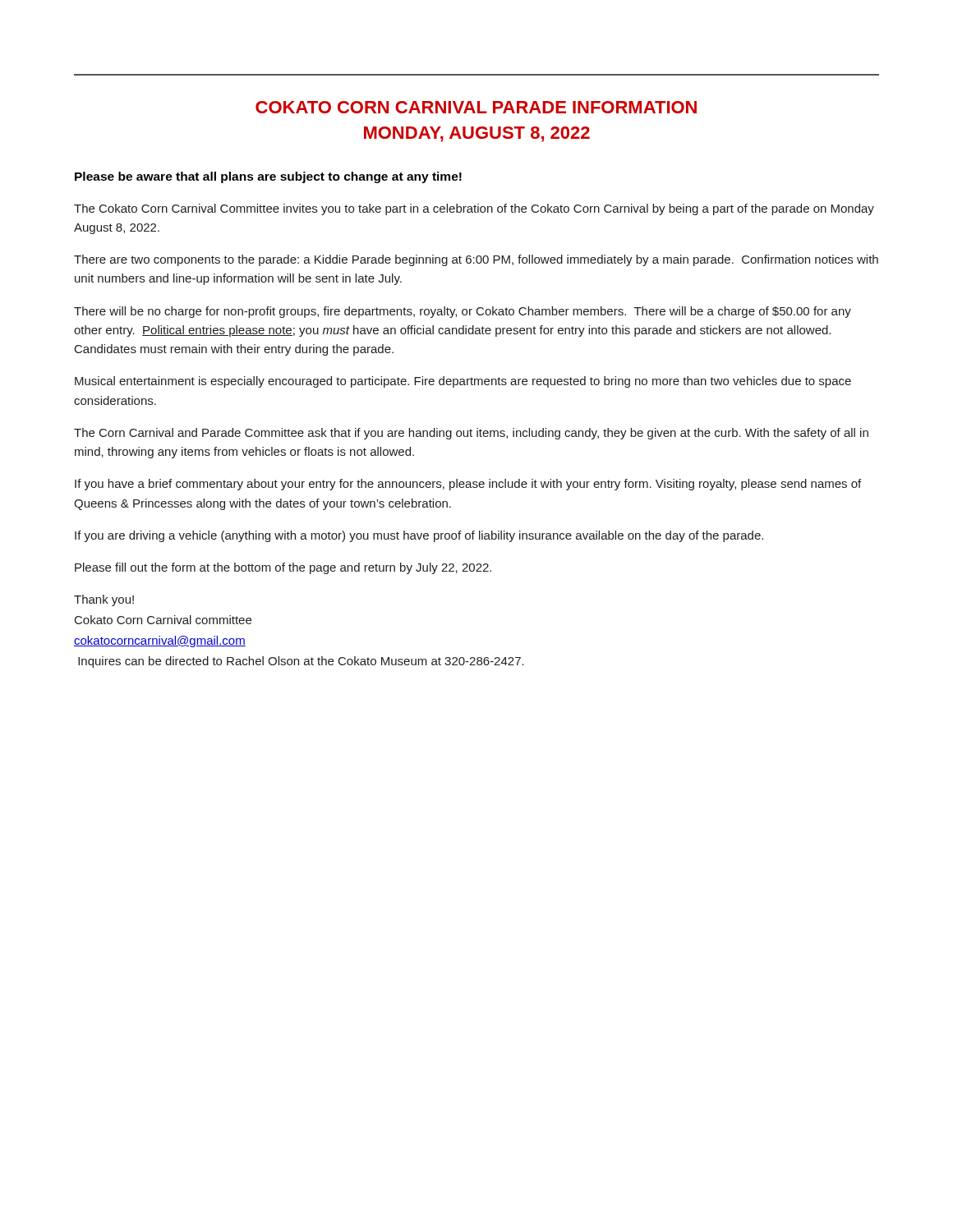Select the passage starting "The Cokato Corn Carnival"
Screen dimensions: 1232x953
tap(474, 217)
